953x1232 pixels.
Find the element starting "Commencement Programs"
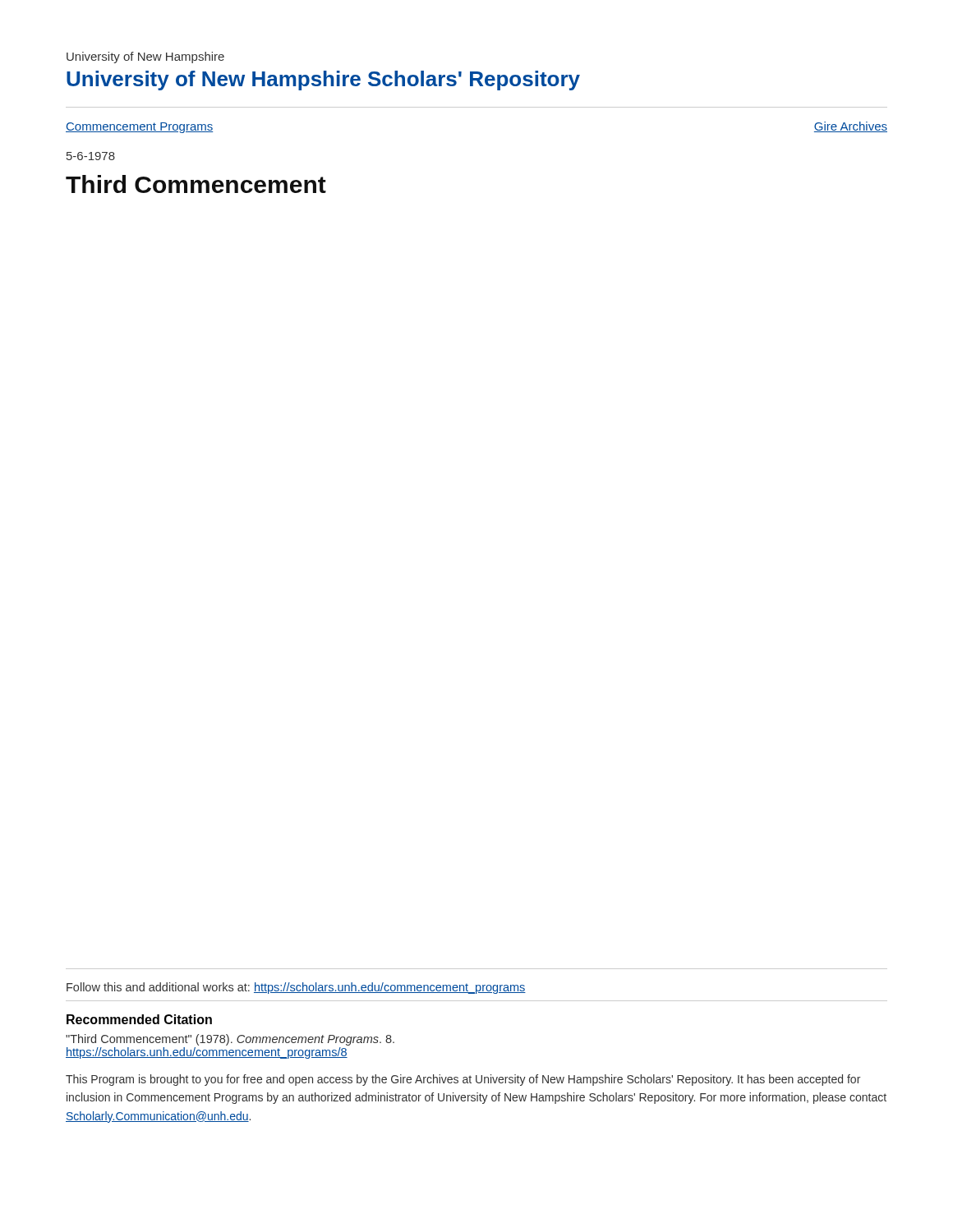139,126
